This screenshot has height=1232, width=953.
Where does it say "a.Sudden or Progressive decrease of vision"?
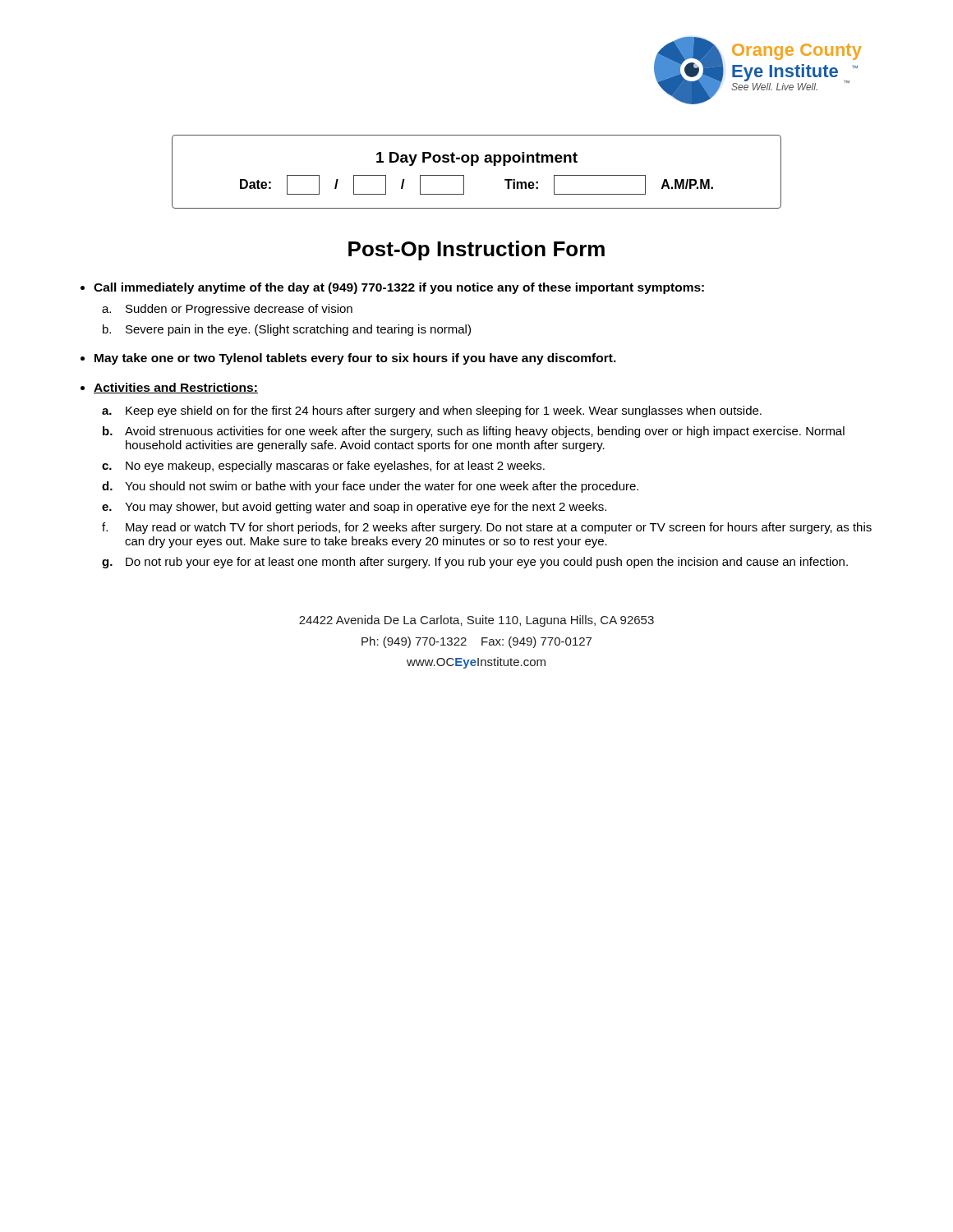pos(227,310)
